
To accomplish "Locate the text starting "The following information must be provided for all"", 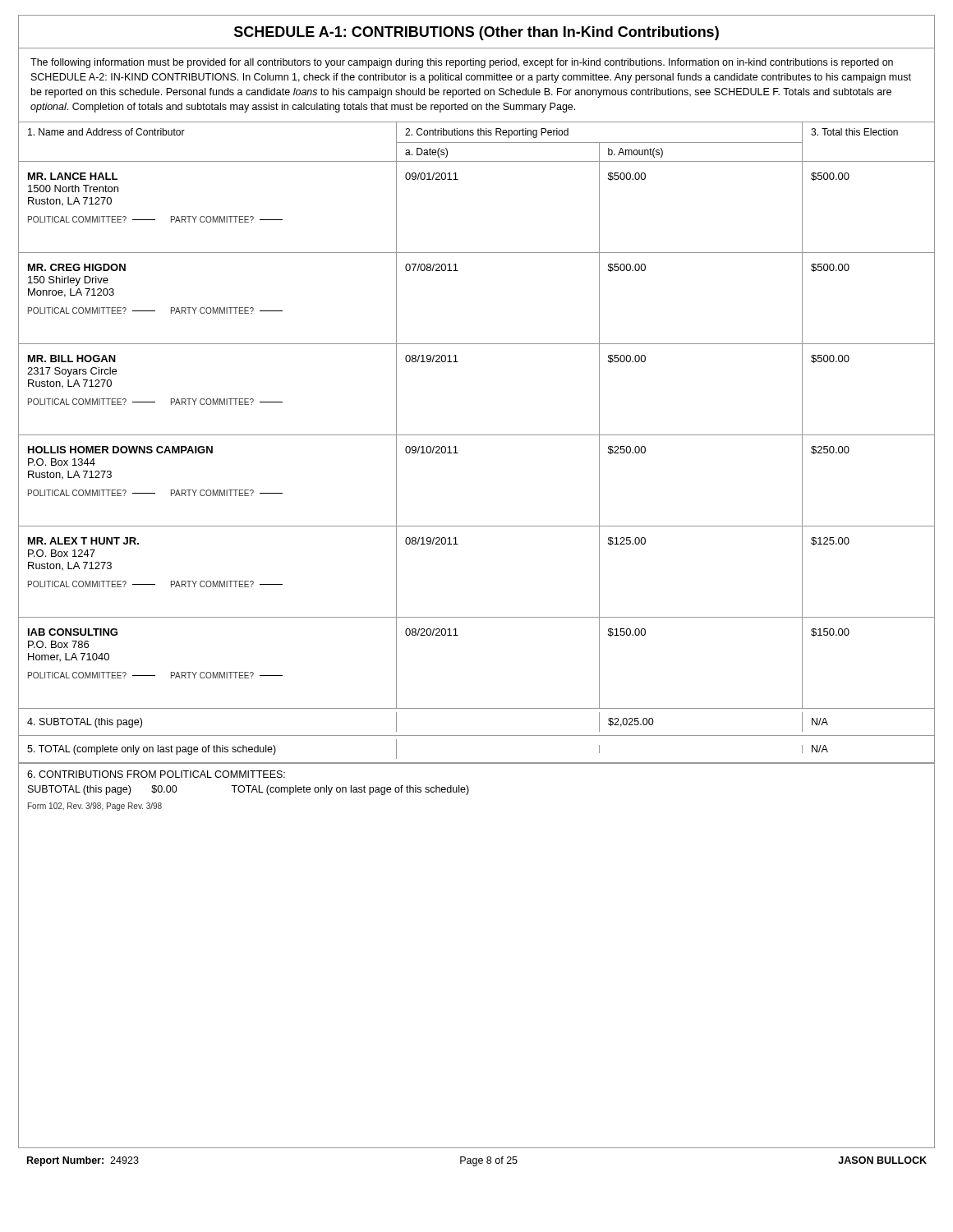I will [471, 85].
